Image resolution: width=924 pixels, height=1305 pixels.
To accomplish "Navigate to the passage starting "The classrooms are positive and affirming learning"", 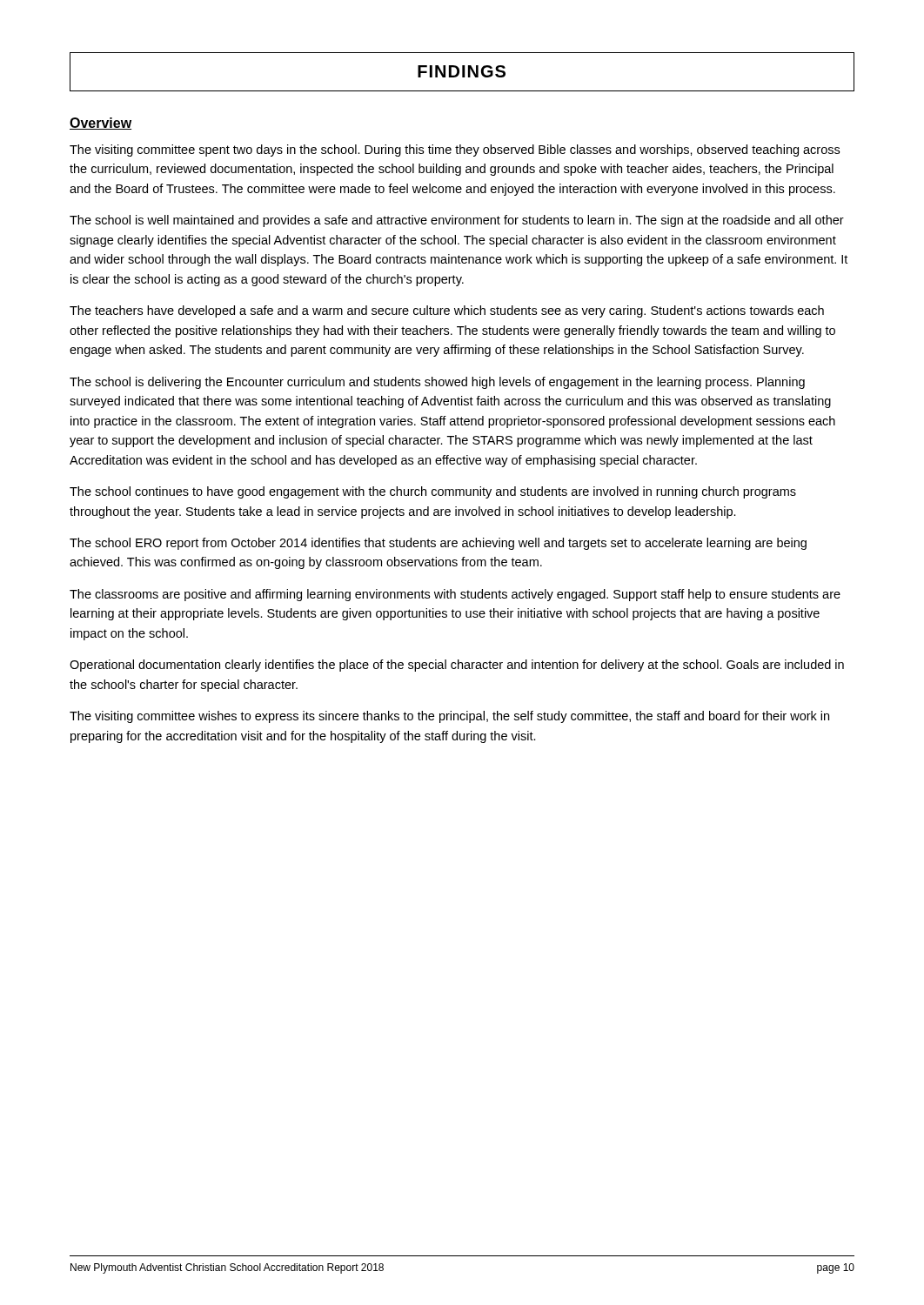I will click(x=455, y=614).
